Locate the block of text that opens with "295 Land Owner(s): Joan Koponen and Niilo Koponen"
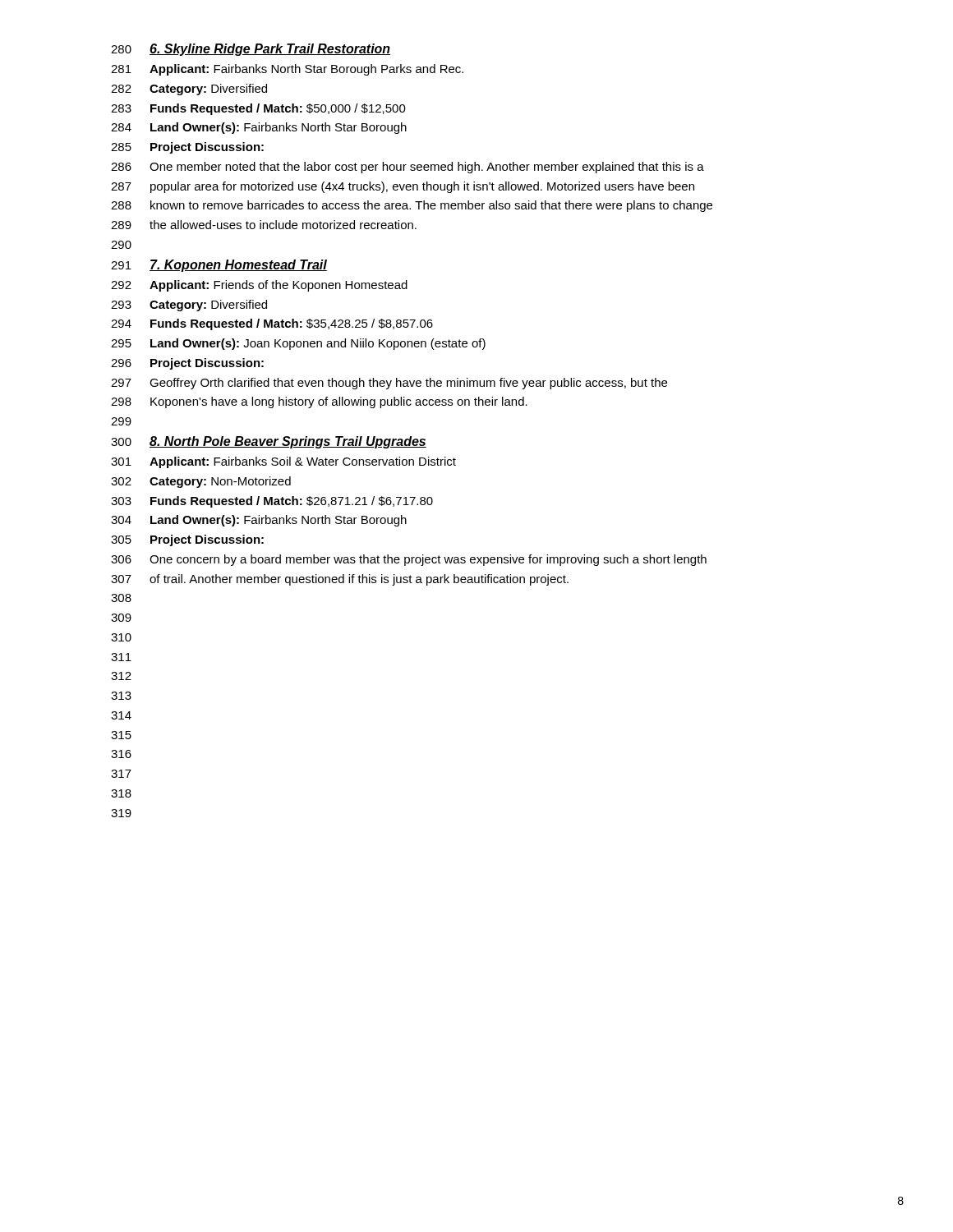Viewport: 953px width, 1232px height. 483,343
